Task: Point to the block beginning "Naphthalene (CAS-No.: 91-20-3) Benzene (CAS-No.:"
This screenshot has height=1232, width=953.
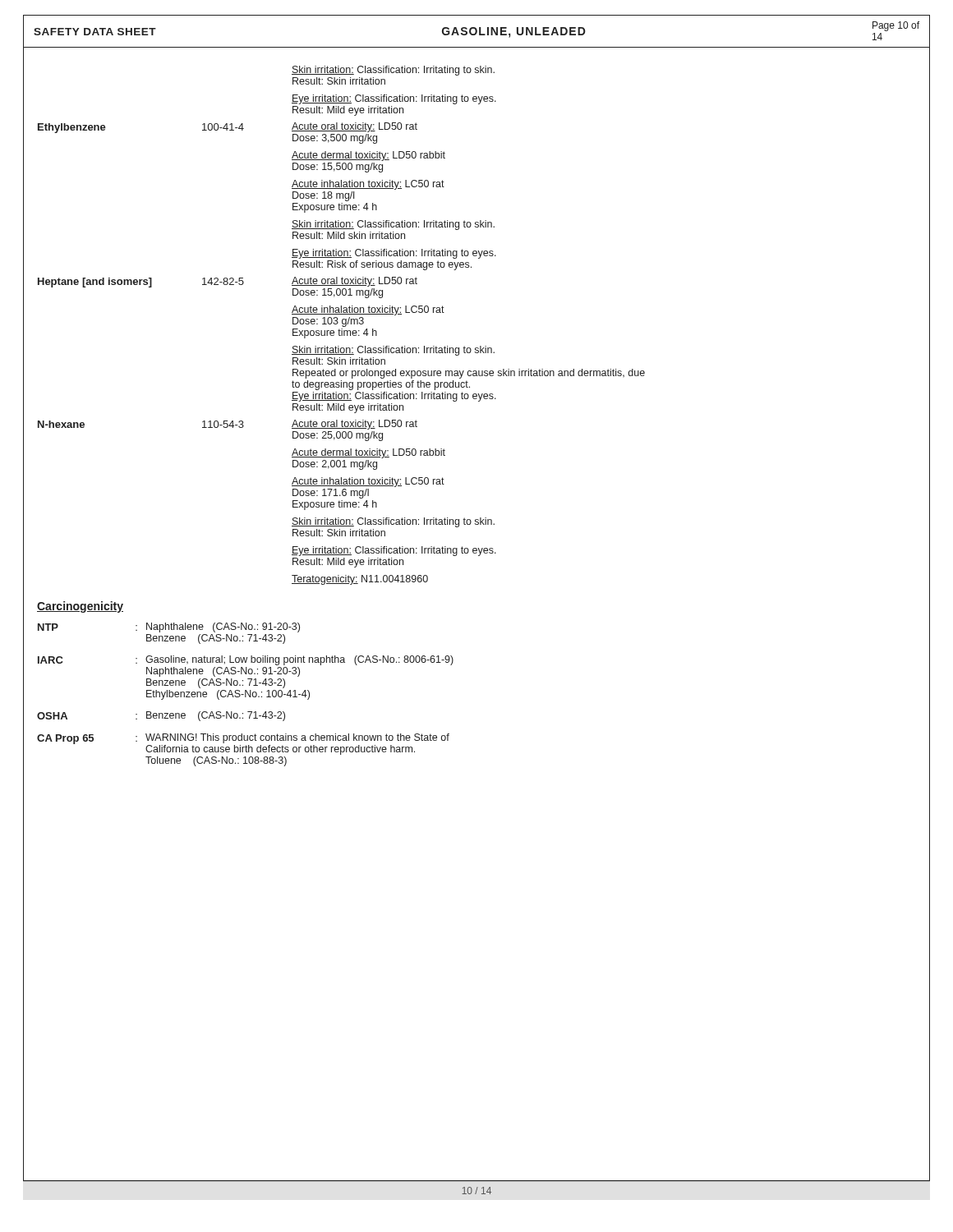Action: tap(223, 632)
